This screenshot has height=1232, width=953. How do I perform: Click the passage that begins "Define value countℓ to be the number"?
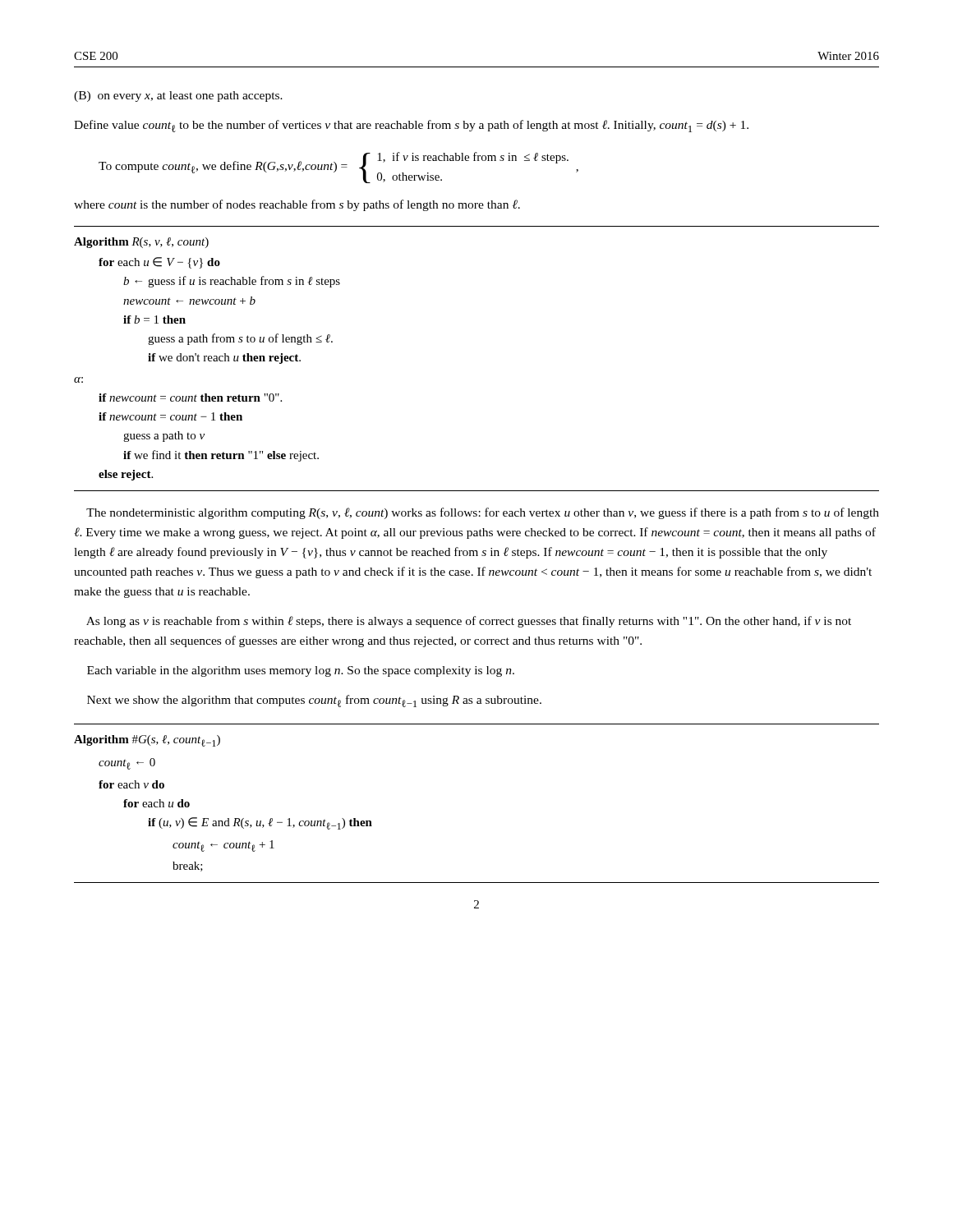pyautogui.click(x=476, y=126)
